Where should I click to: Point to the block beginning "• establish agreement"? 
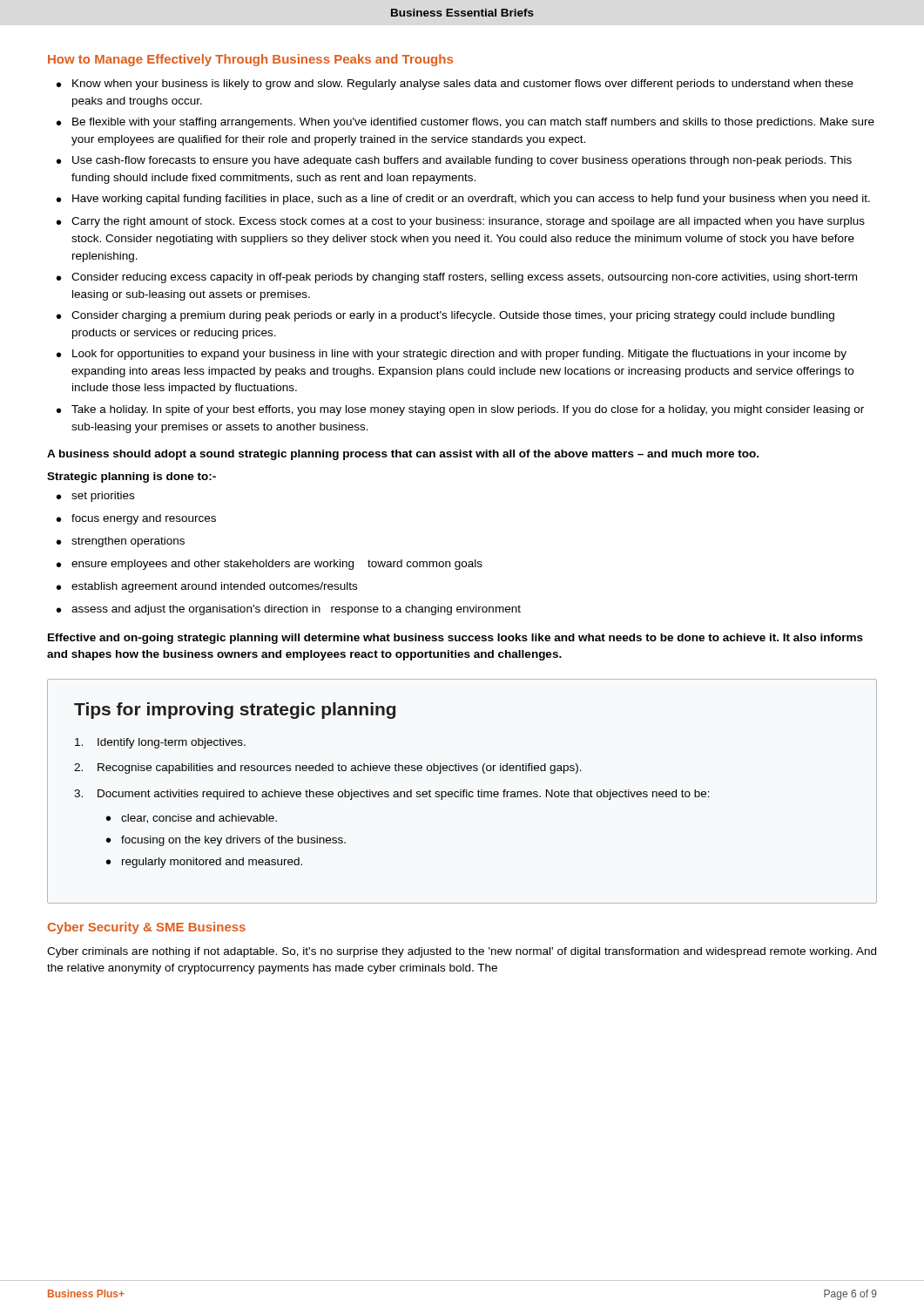[207, 587]
